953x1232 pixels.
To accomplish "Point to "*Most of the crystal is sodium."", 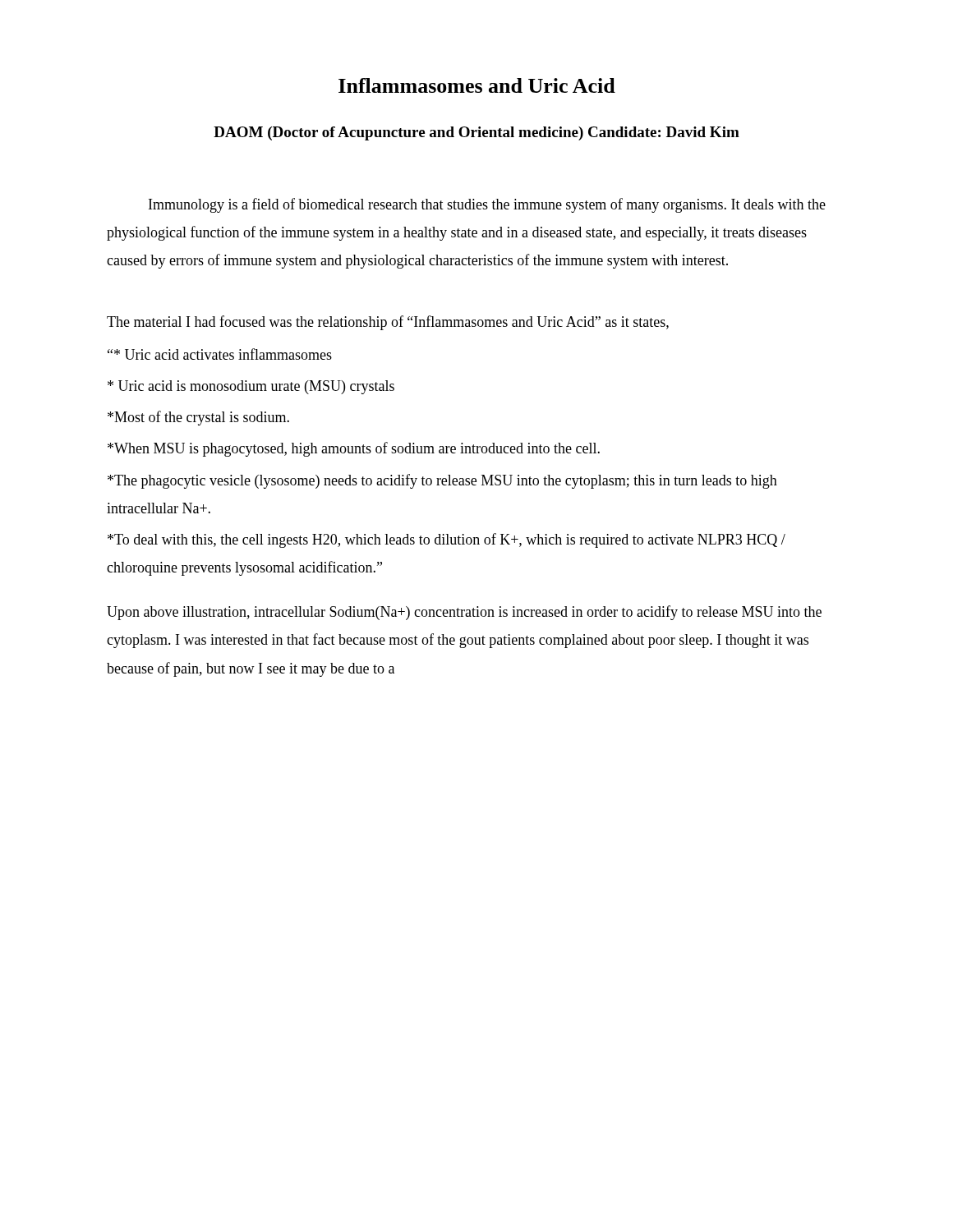I will 198,417.
